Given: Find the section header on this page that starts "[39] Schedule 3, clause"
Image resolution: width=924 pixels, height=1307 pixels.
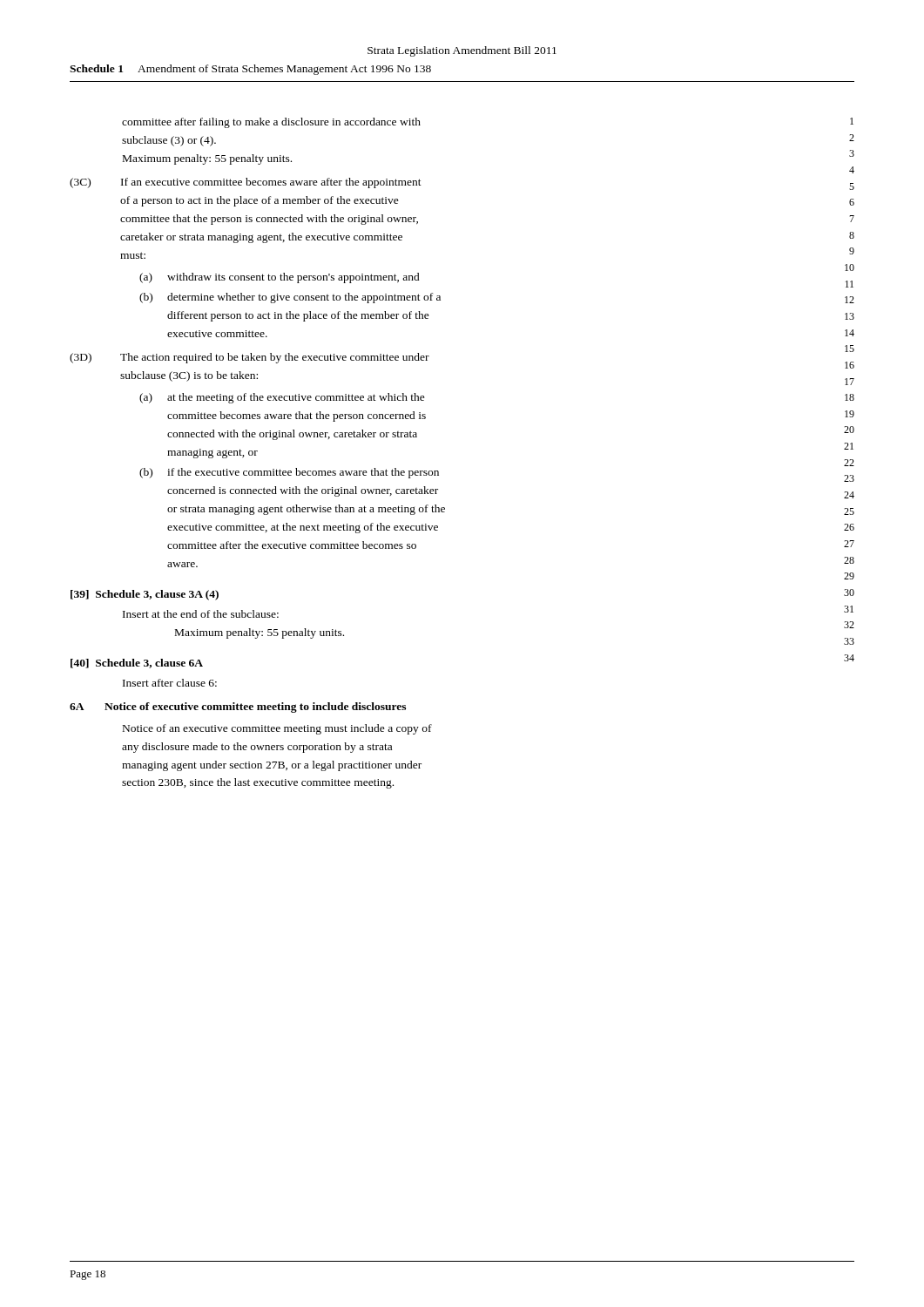Looking at the screenshot, I should 144,594.
